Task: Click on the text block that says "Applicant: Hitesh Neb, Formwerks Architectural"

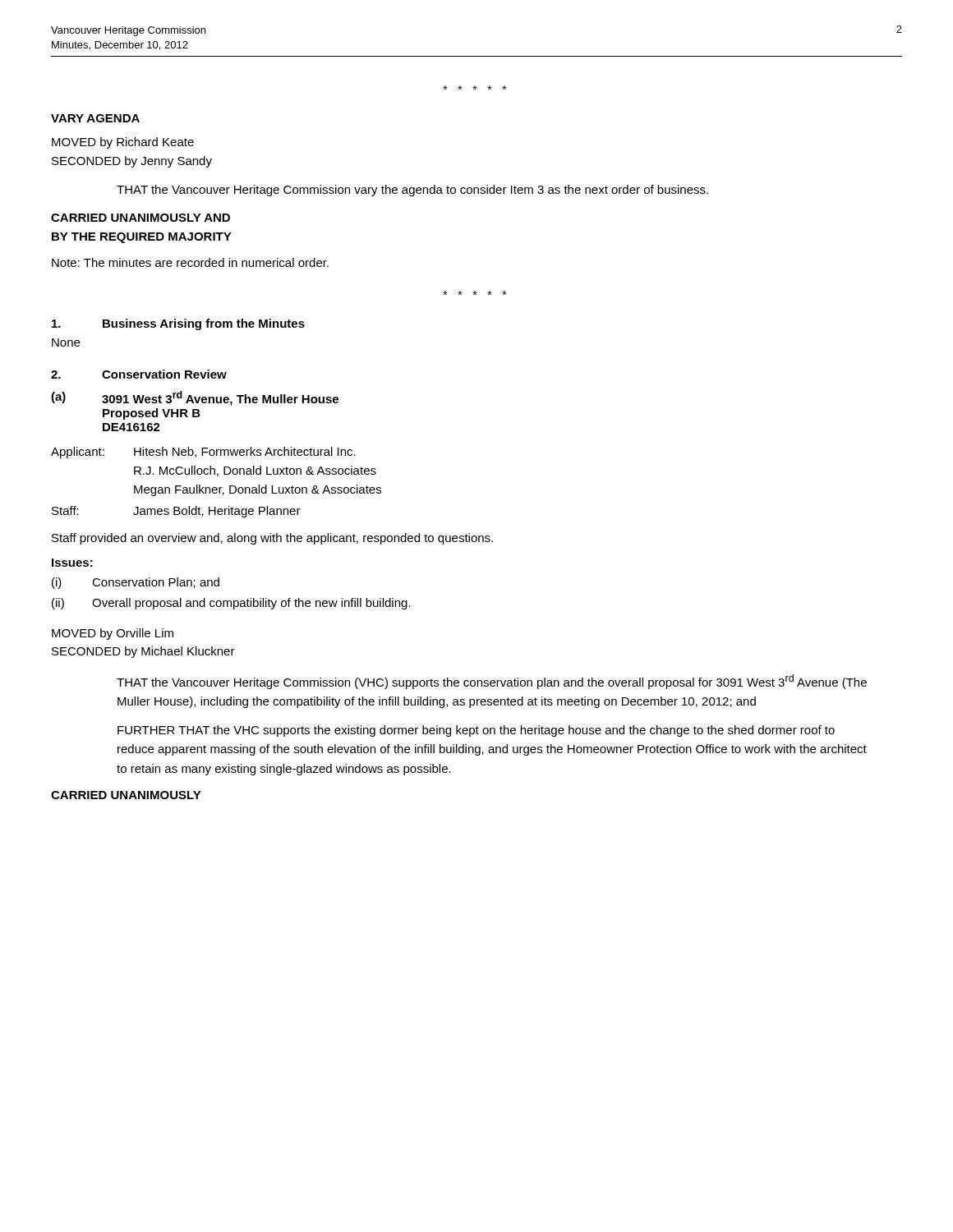Action: (x=203, y=453)
